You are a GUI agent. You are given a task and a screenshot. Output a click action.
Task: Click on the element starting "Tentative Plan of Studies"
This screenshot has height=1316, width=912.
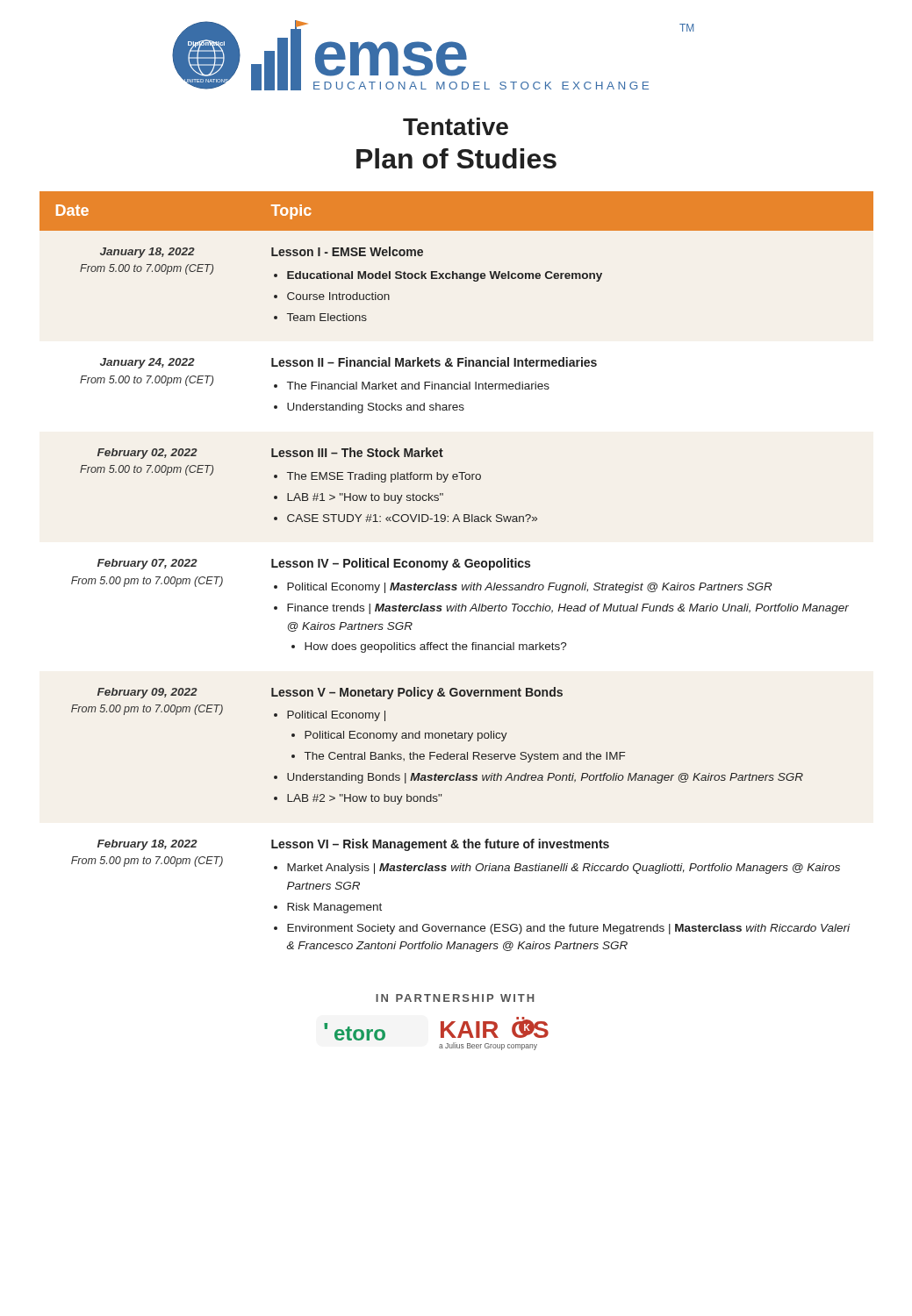coord(456,144)
